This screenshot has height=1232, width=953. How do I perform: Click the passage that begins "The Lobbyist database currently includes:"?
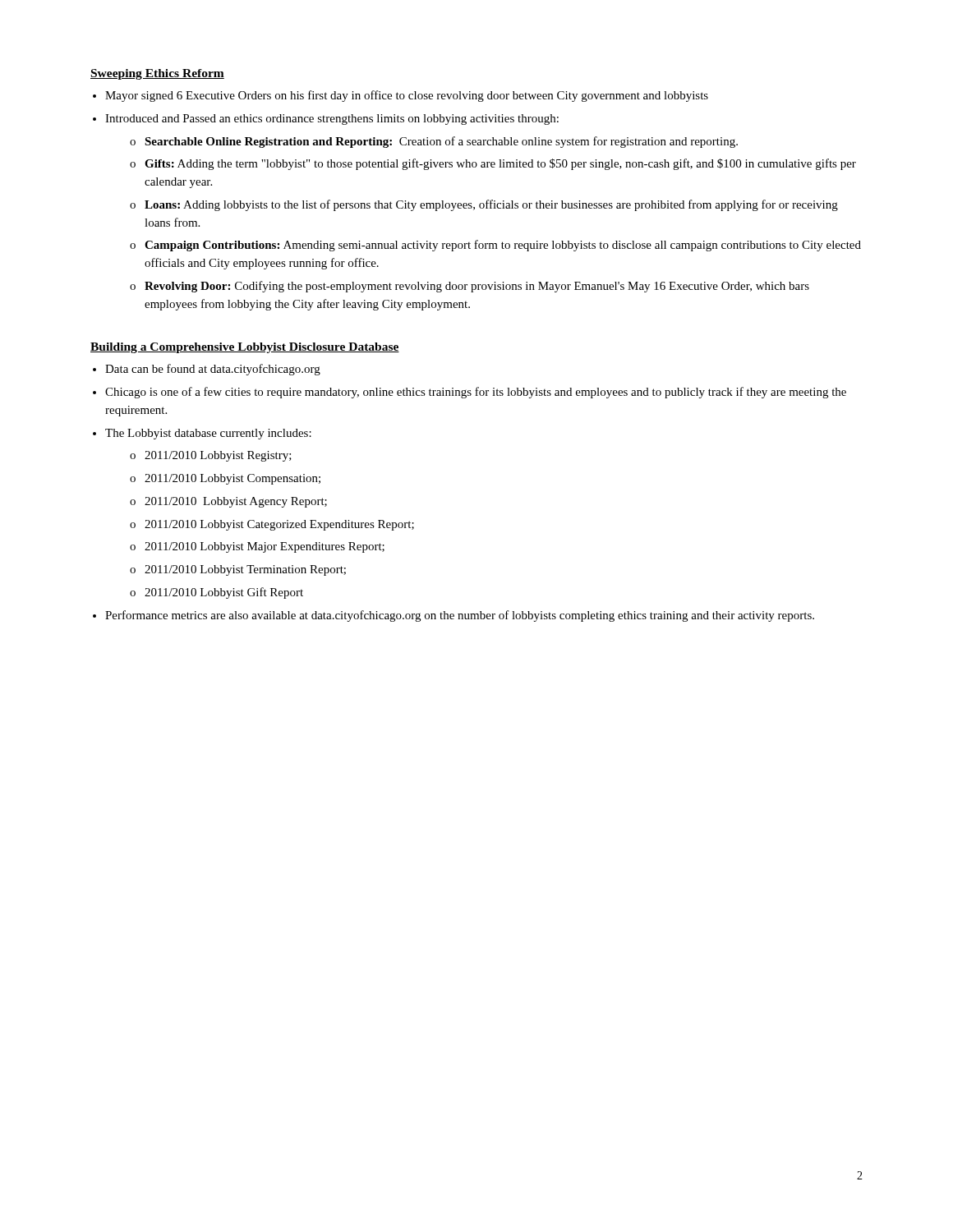click(208, 434)
